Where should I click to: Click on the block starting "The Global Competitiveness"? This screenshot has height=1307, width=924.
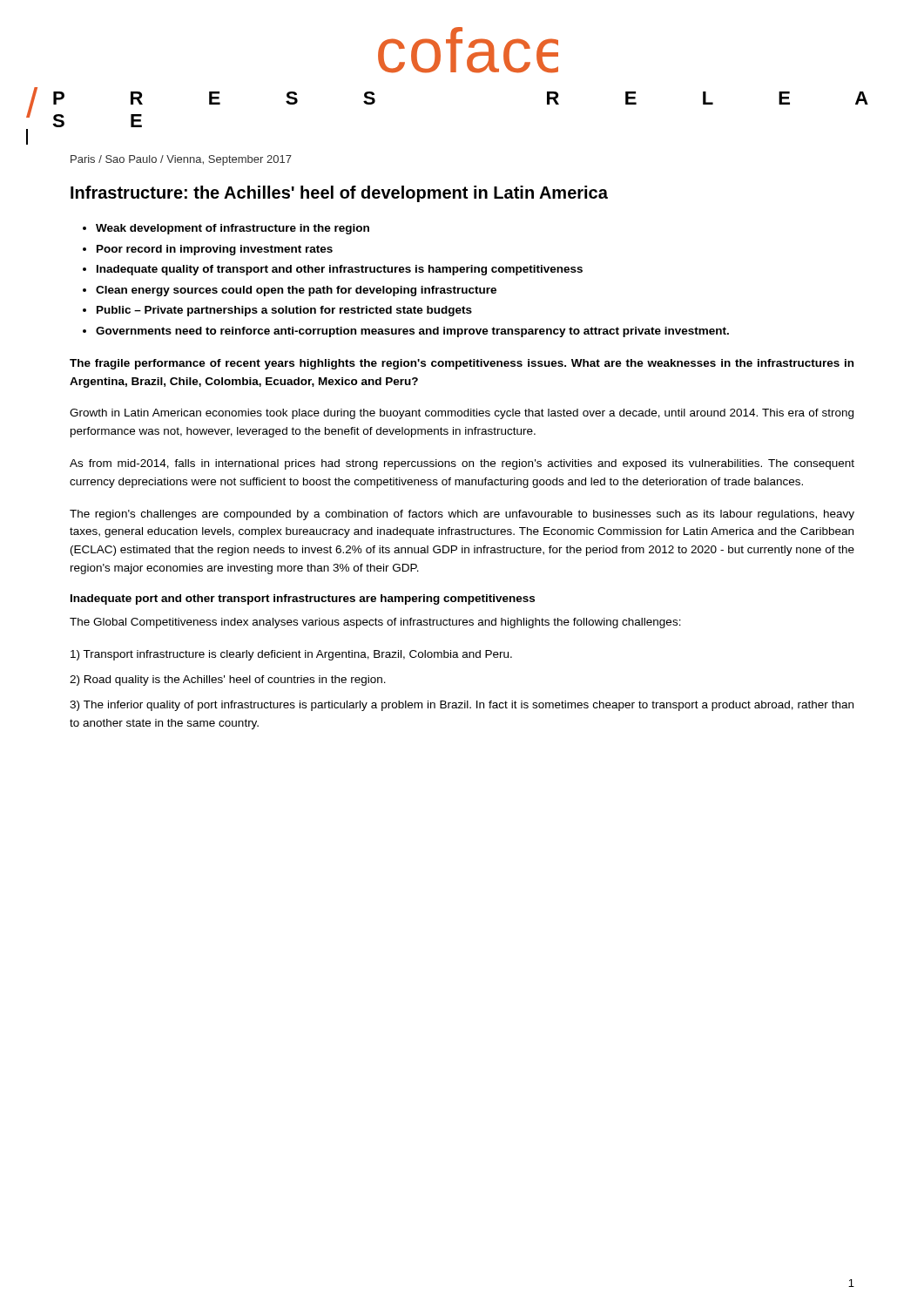point(376,622)
